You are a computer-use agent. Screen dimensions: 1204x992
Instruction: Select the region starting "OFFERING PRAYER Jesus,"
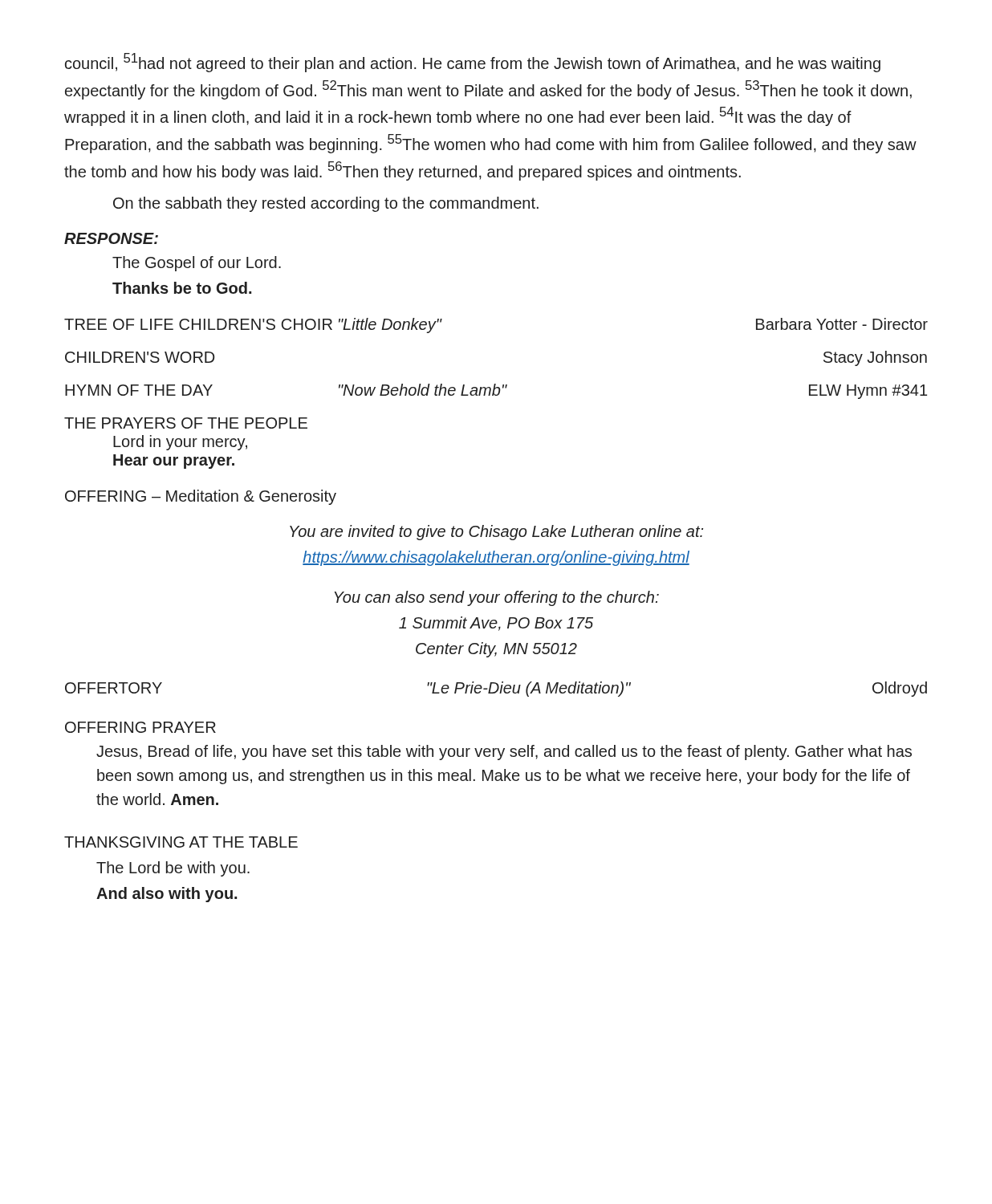tap(496, 765)
